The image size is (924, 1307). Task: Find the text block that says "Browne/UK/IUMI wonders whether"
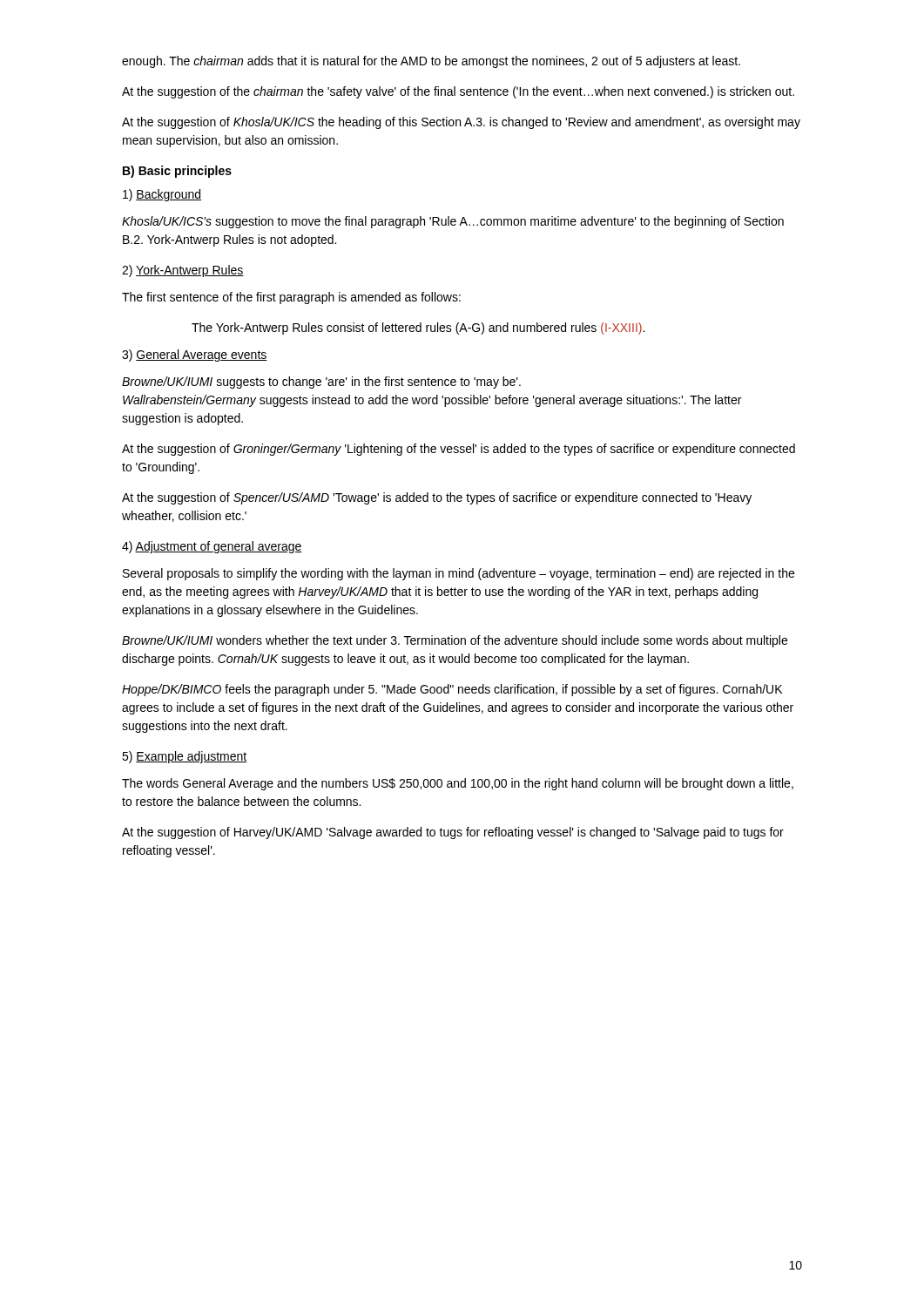click(455, 650)
